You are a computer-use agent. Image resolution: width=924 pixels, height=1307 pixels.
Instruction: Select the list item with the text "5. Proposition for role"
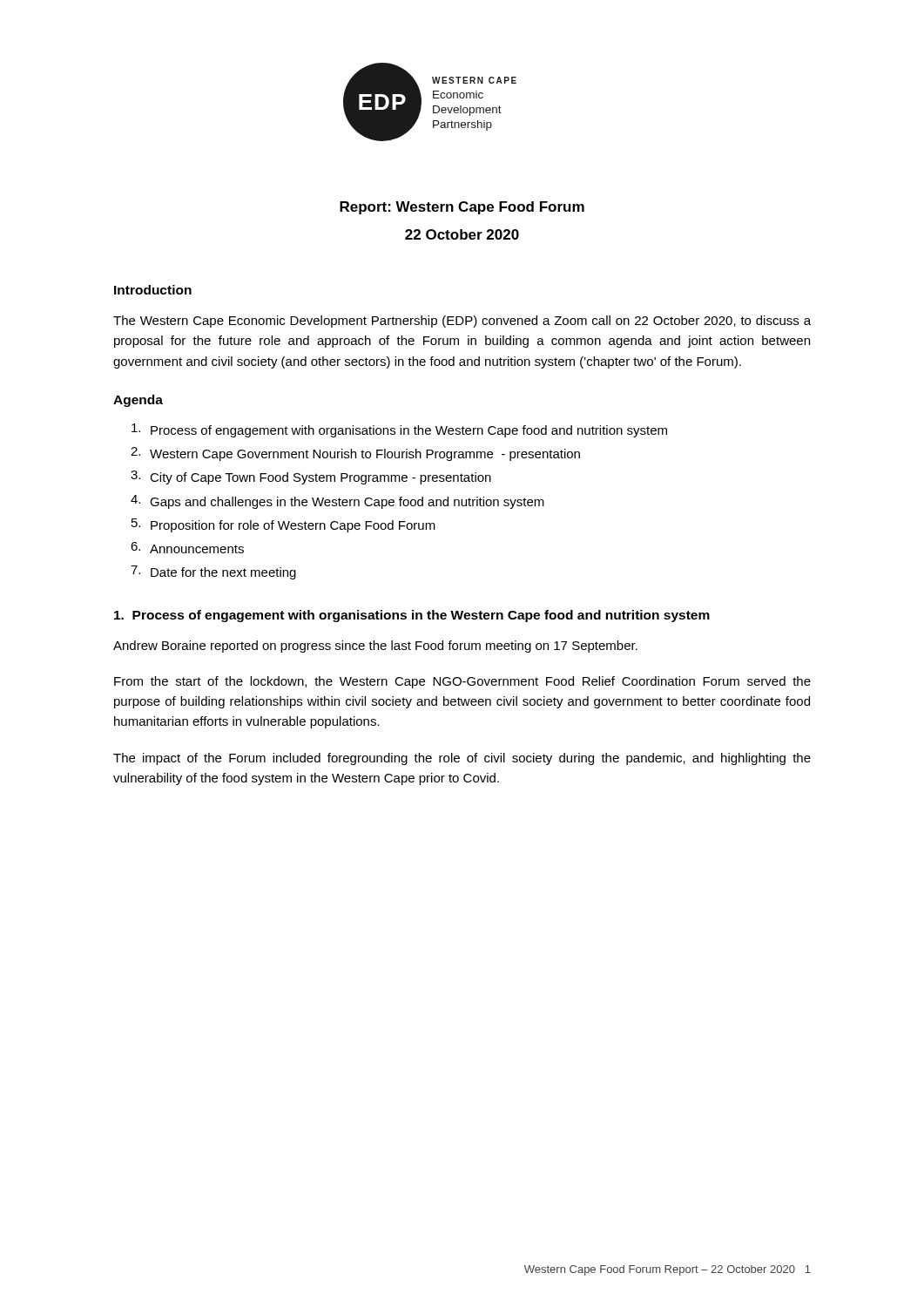[283, 525]
